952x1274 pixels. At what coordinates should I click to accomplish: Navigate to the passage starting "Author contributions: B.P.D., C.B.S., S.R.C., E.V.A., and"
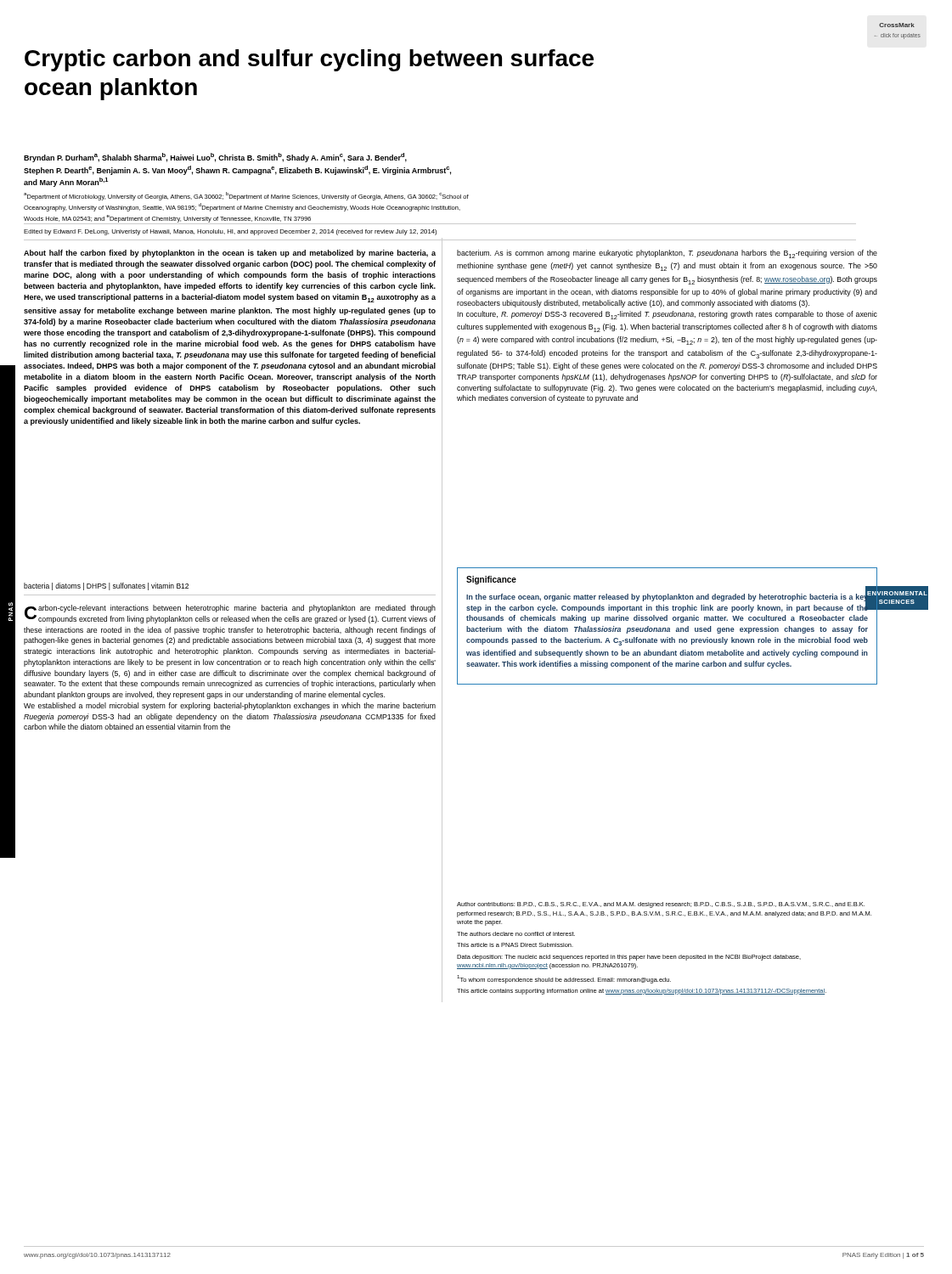pyautogui.click(x=667, y=948)
